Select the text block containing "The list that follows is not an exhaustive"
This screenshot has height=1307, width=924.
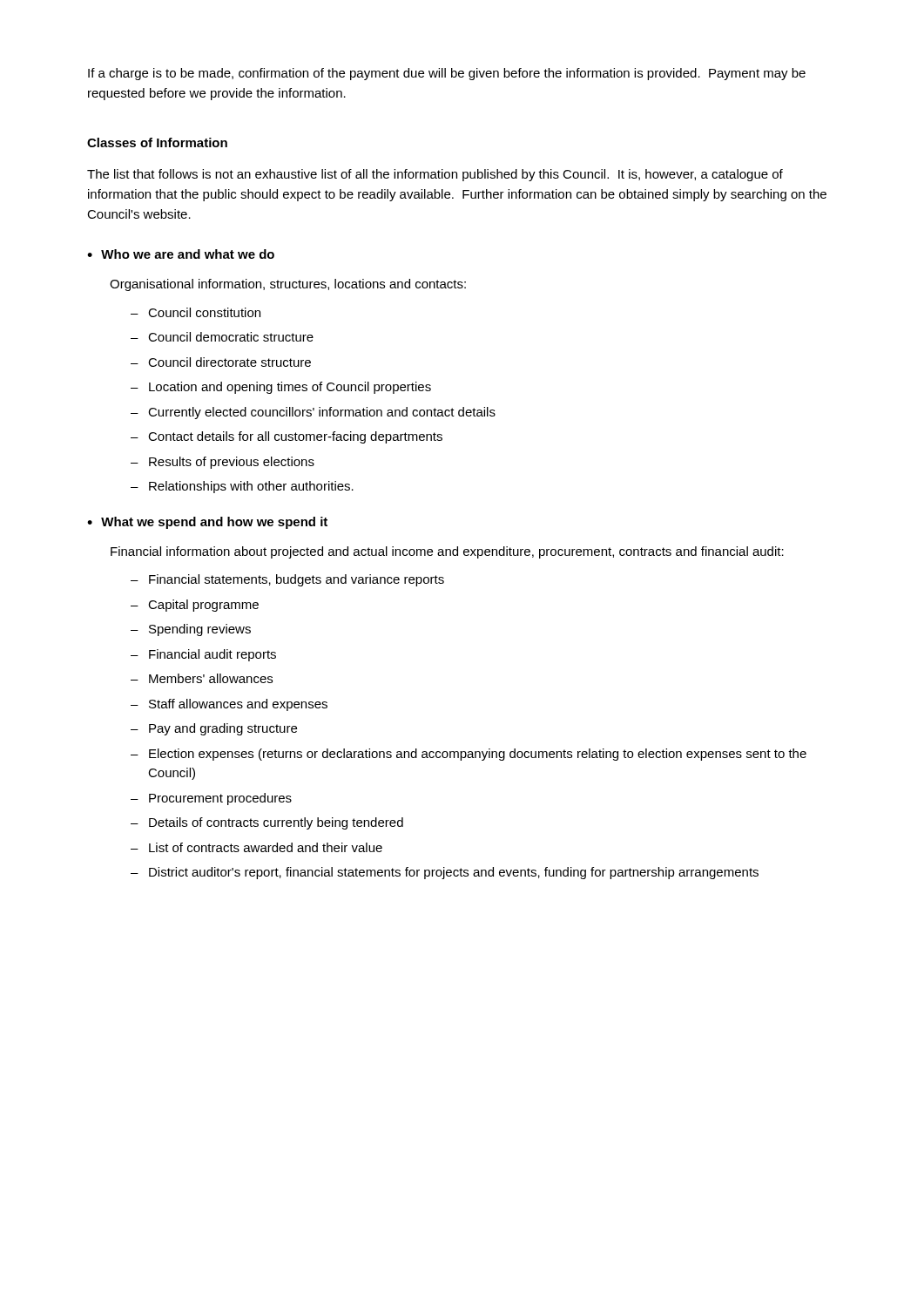tap(457, 194)
